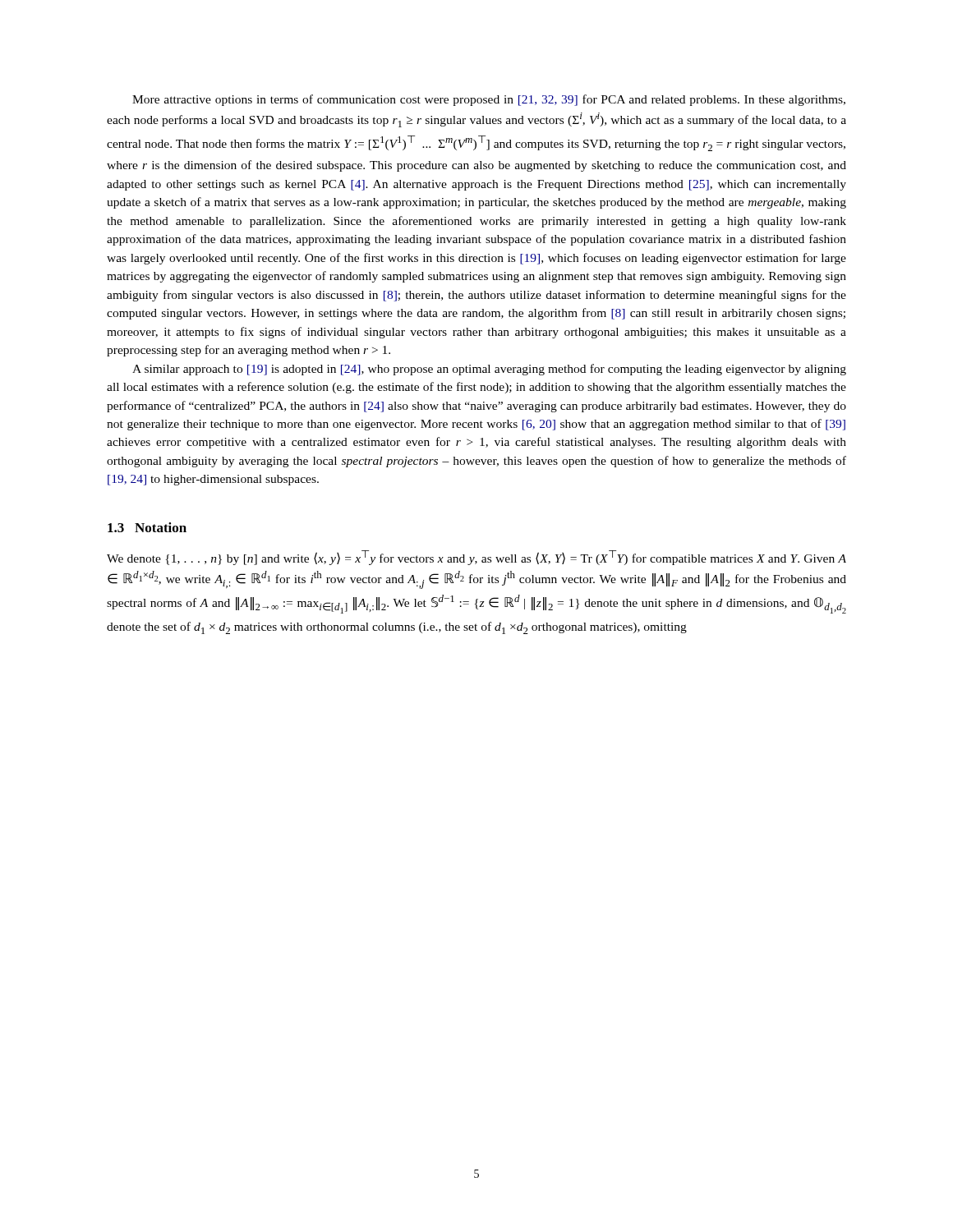Click on the text block that reads "More attractive options in terms"
Image resolution: width=953 pixels, height=1232 pixels.
[476, 225]
